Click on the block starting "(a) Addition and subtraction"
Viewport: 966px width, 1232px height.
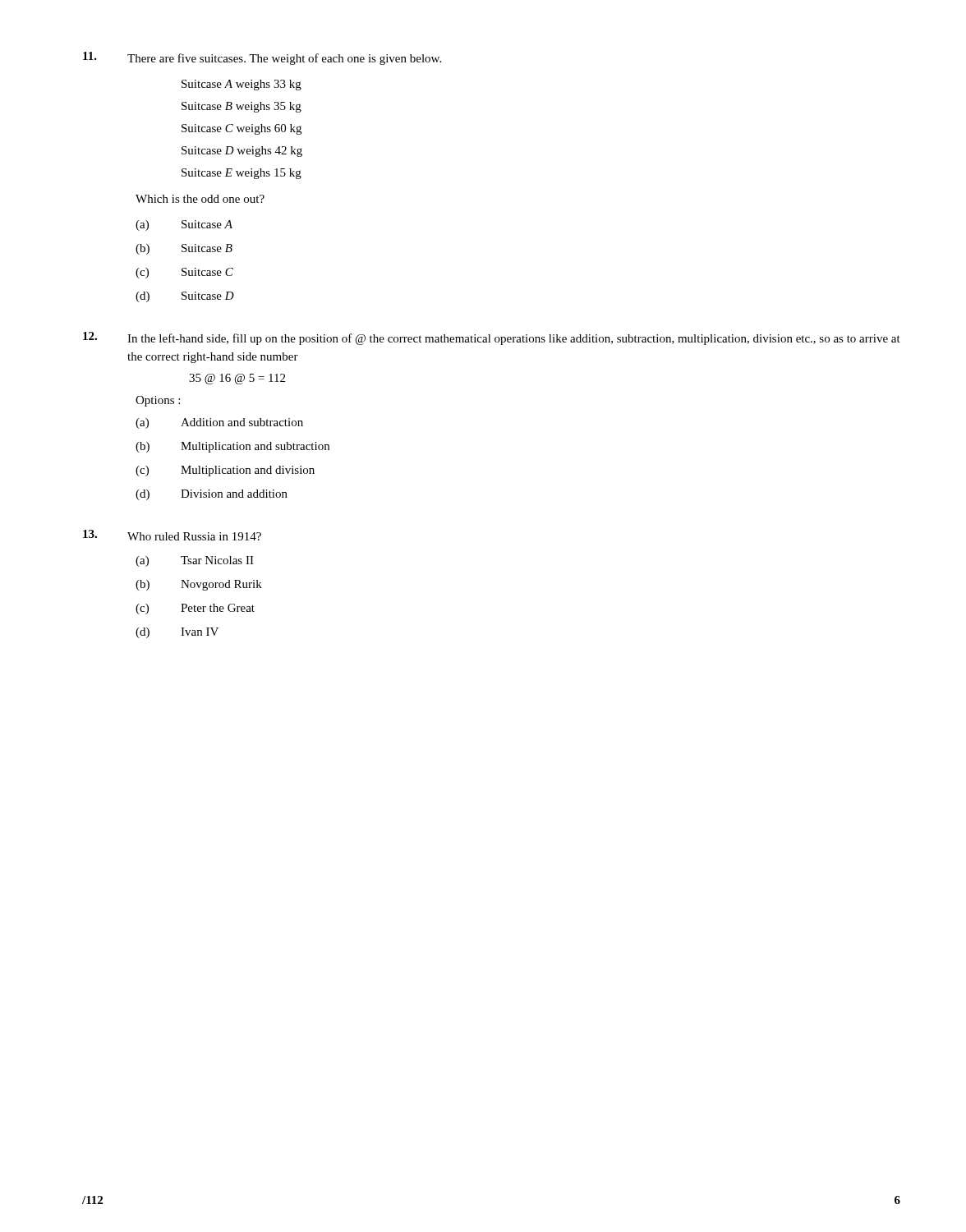click(219, 422)
